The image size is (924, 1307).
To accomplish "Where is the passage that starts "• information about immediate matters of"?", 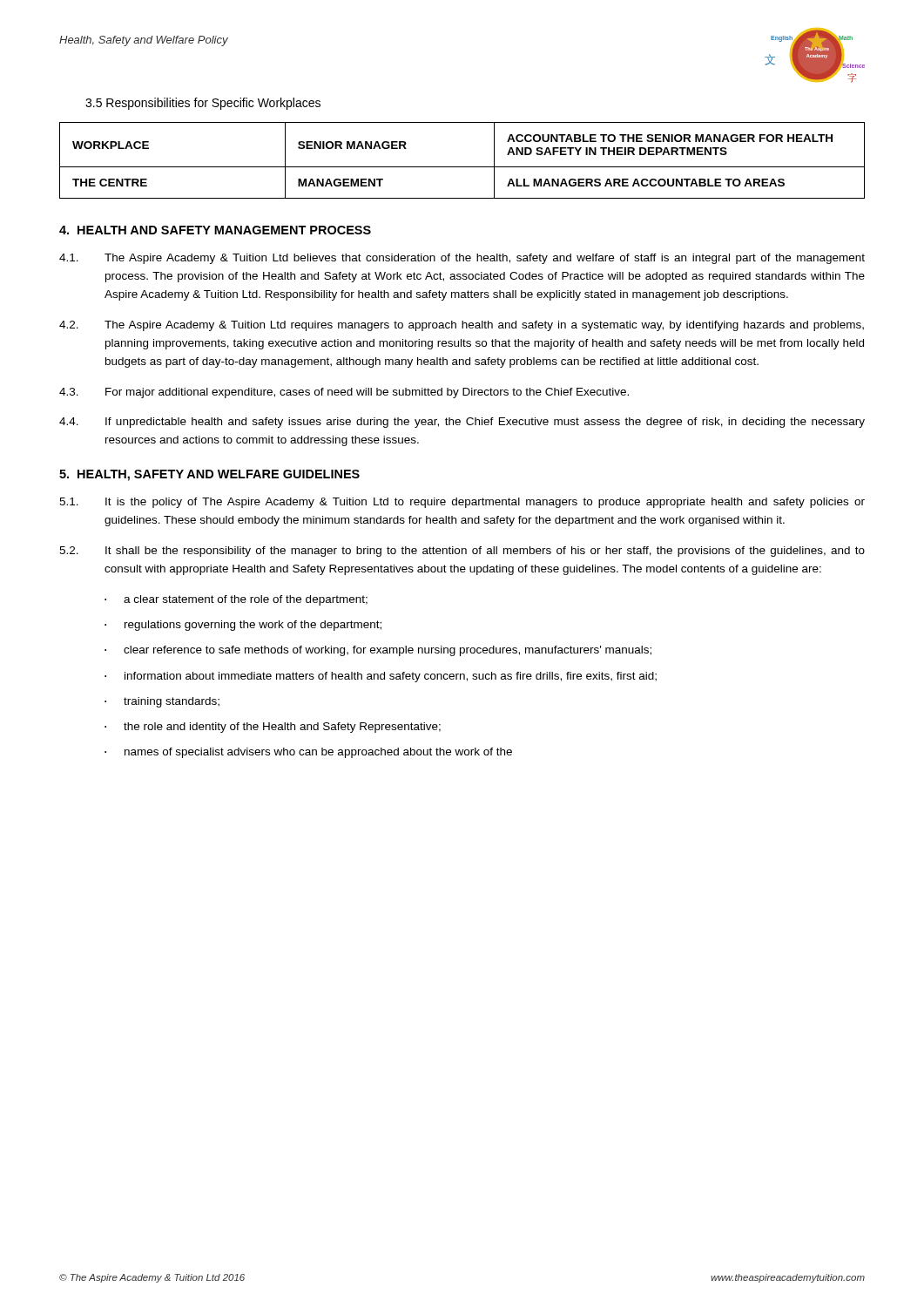I will pos(485,676).
